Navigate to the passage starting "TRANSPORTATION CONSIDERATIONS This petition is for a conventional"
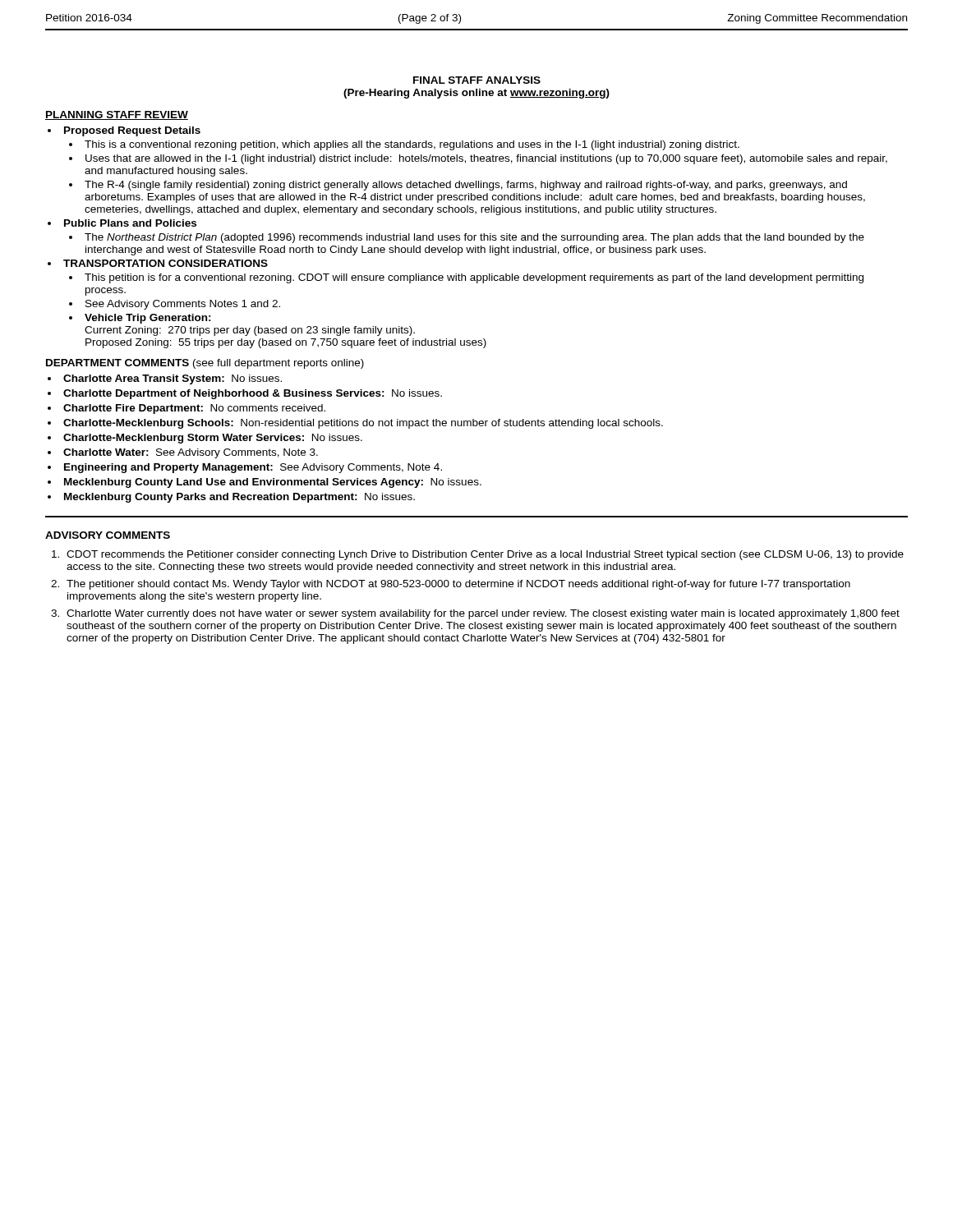The image size is (953, 1232). tap(166, 263)
